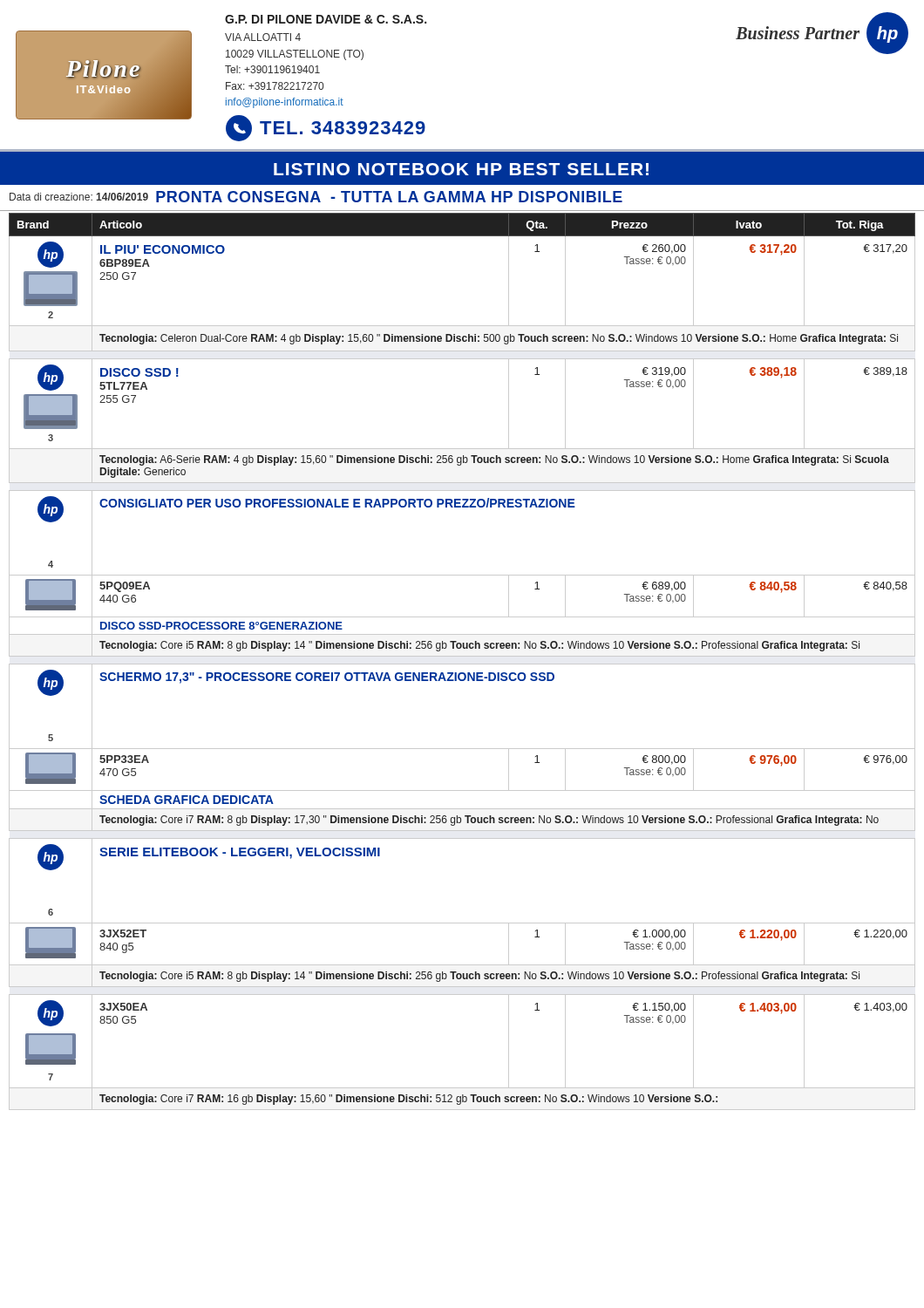
Task: Where does it say "Data di creazione: 14/06/2019"?
Action: (x=78, y=197)
